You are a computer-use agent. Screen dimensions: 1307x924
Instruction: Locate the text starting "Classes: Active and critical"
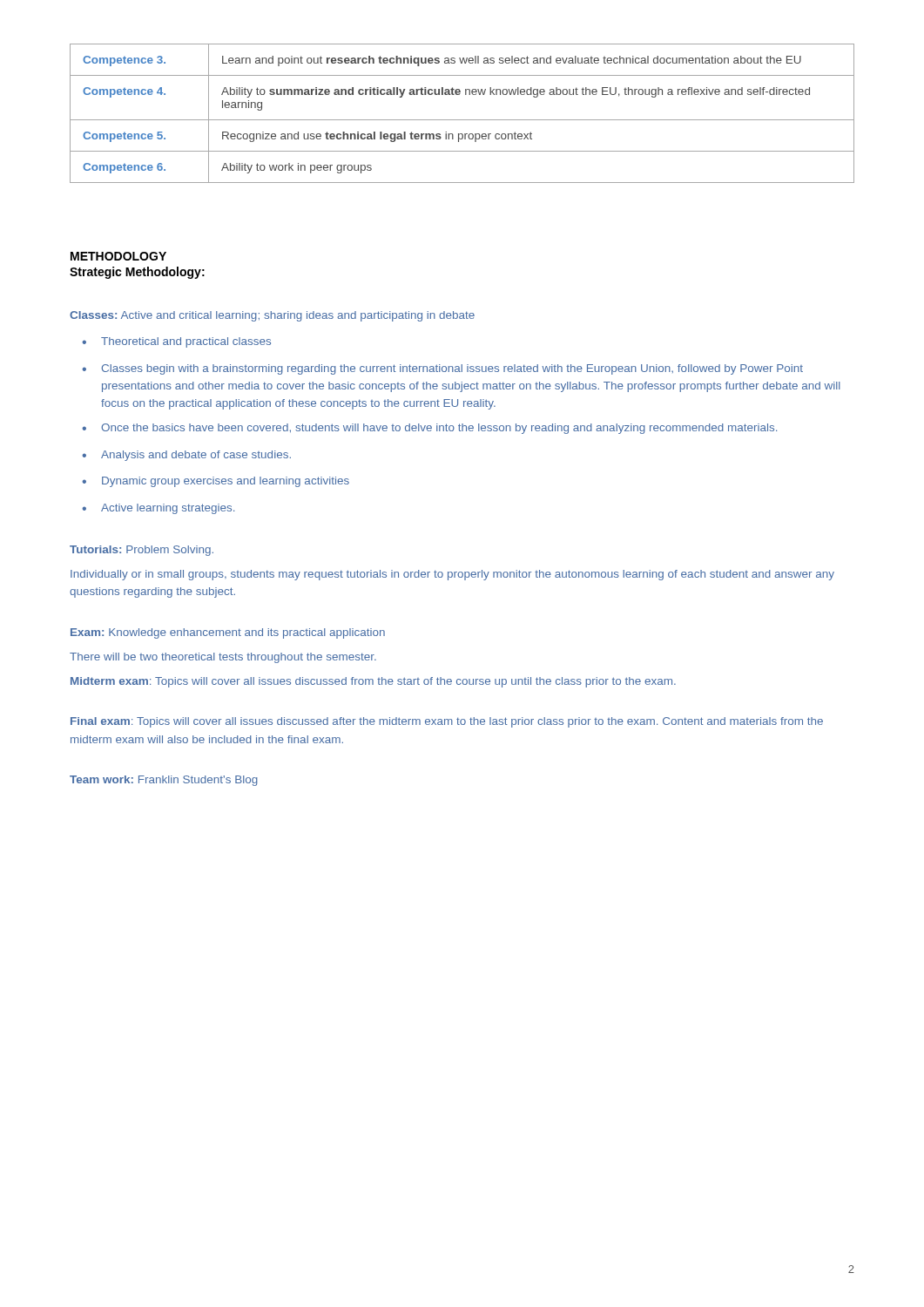pyautogui.click(x=272, y=315)
